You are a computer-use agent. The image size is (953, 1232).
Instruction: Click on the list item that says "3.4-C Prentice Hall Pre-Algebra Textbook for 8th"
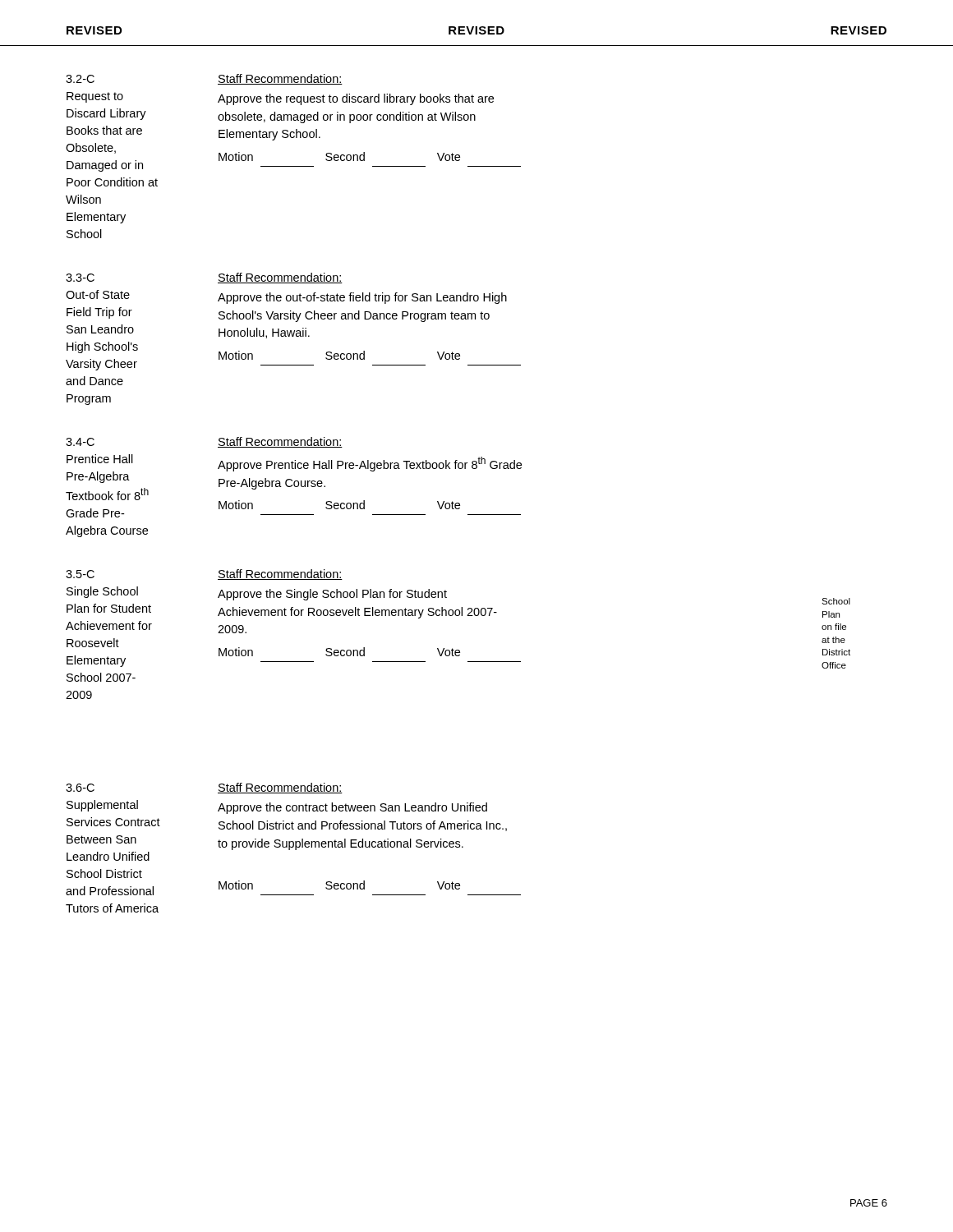click(x=294, y=487)
